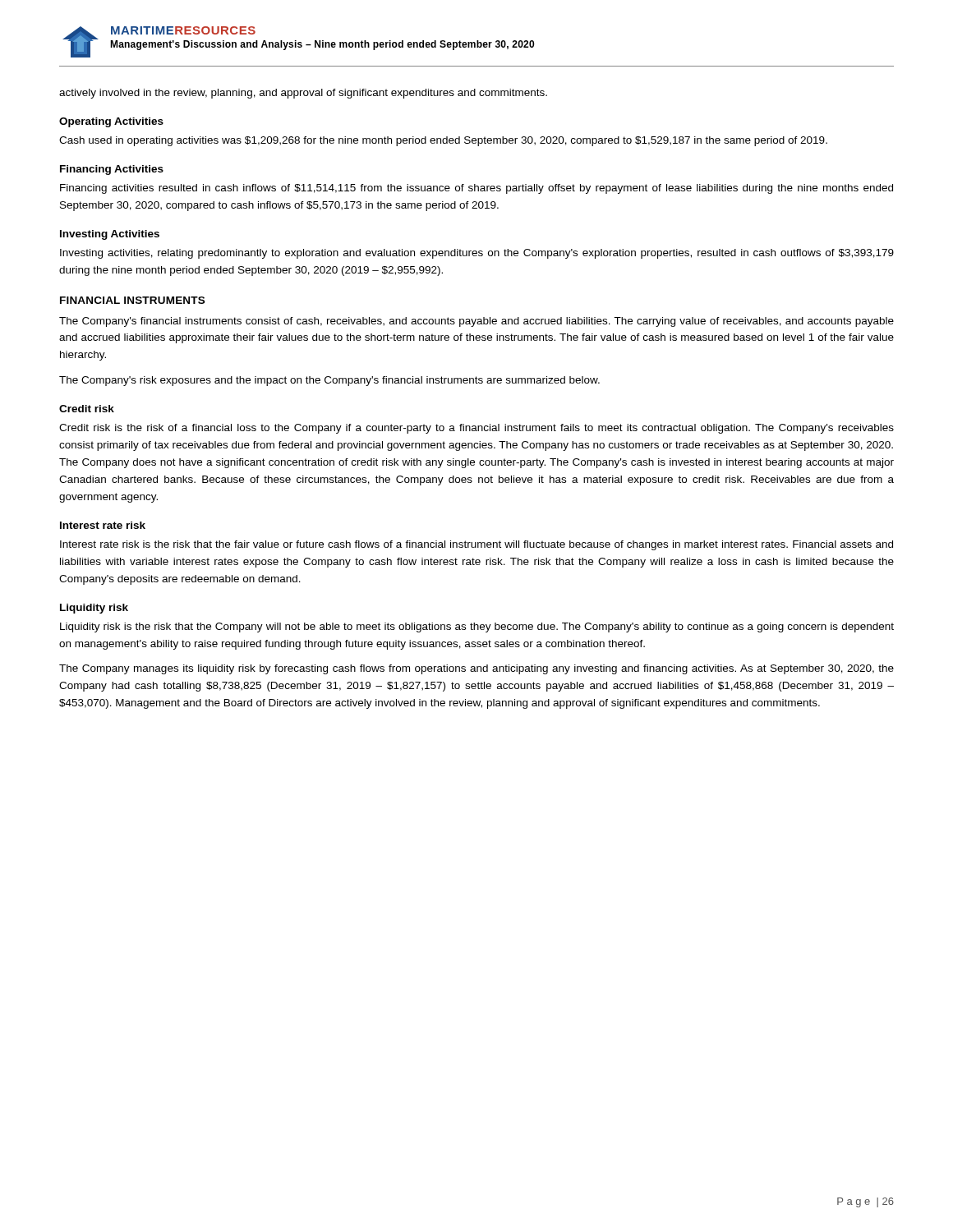Locate the text starting "Investing activities, relating predominantly to"
The width and height of the screenshot is (953, 1232).
click(x=476, y=261)
